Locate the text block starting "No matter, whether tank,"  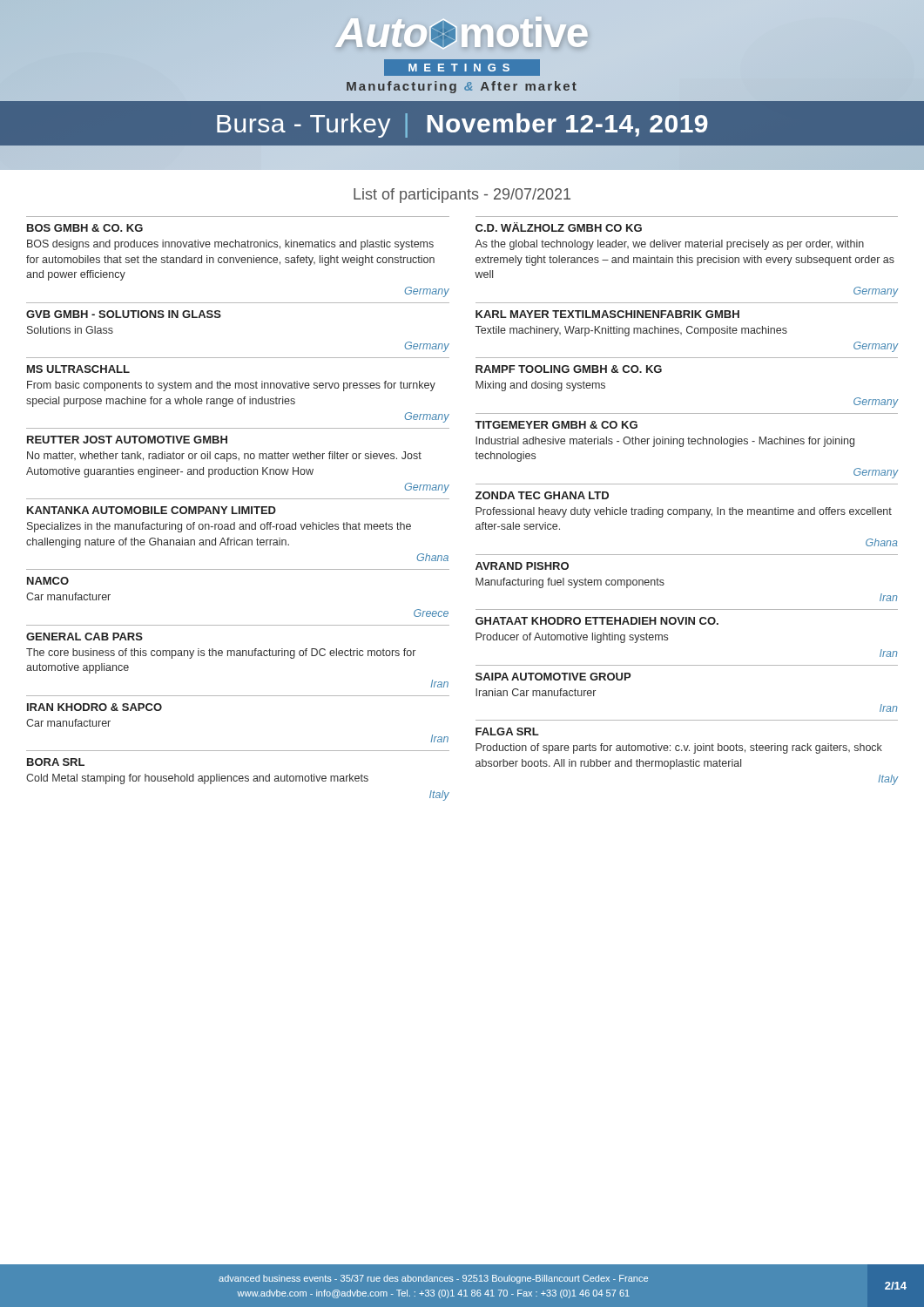point(224,463)
